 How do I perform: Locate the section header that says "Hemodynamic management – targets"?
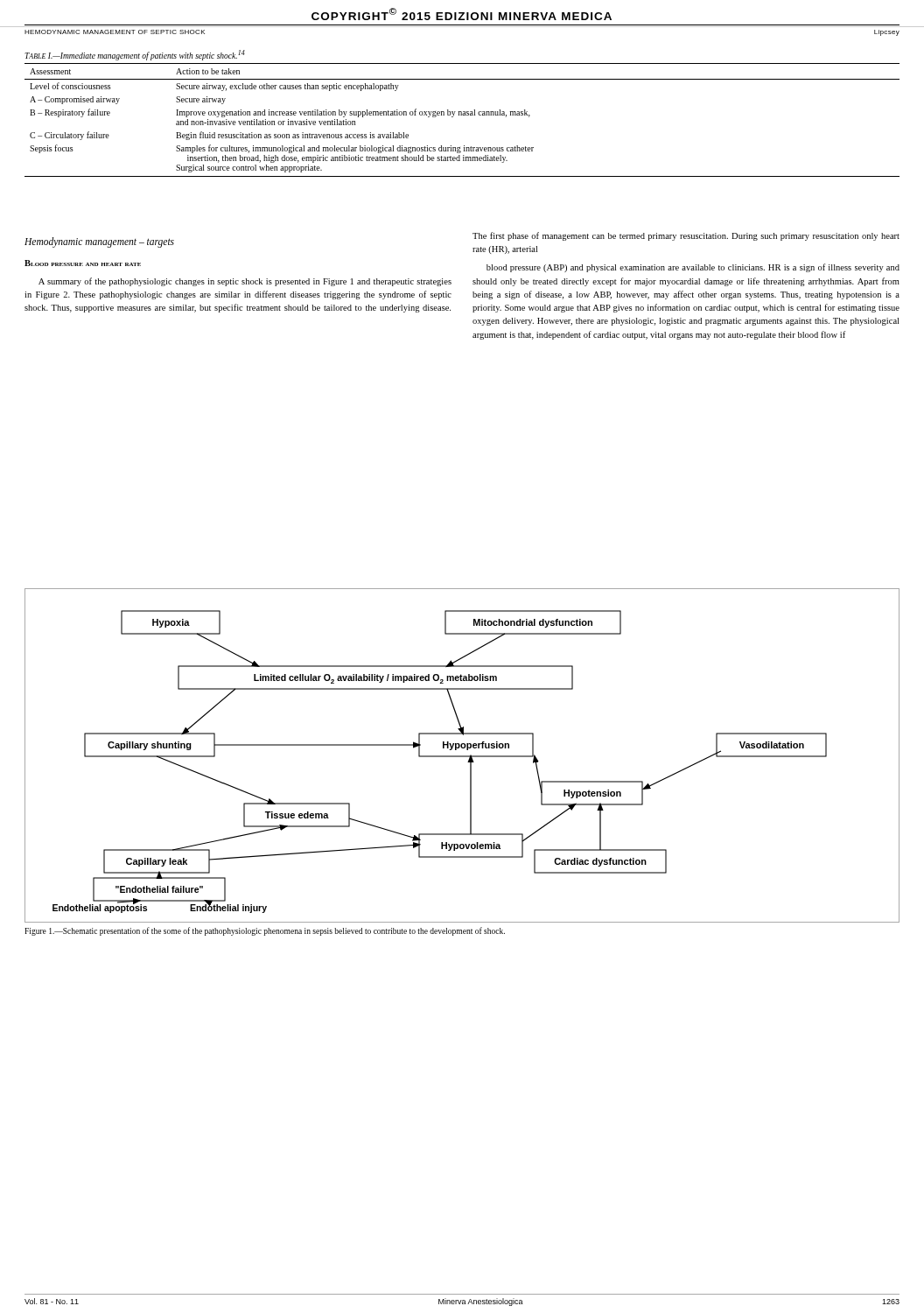[x=99, y=242]
